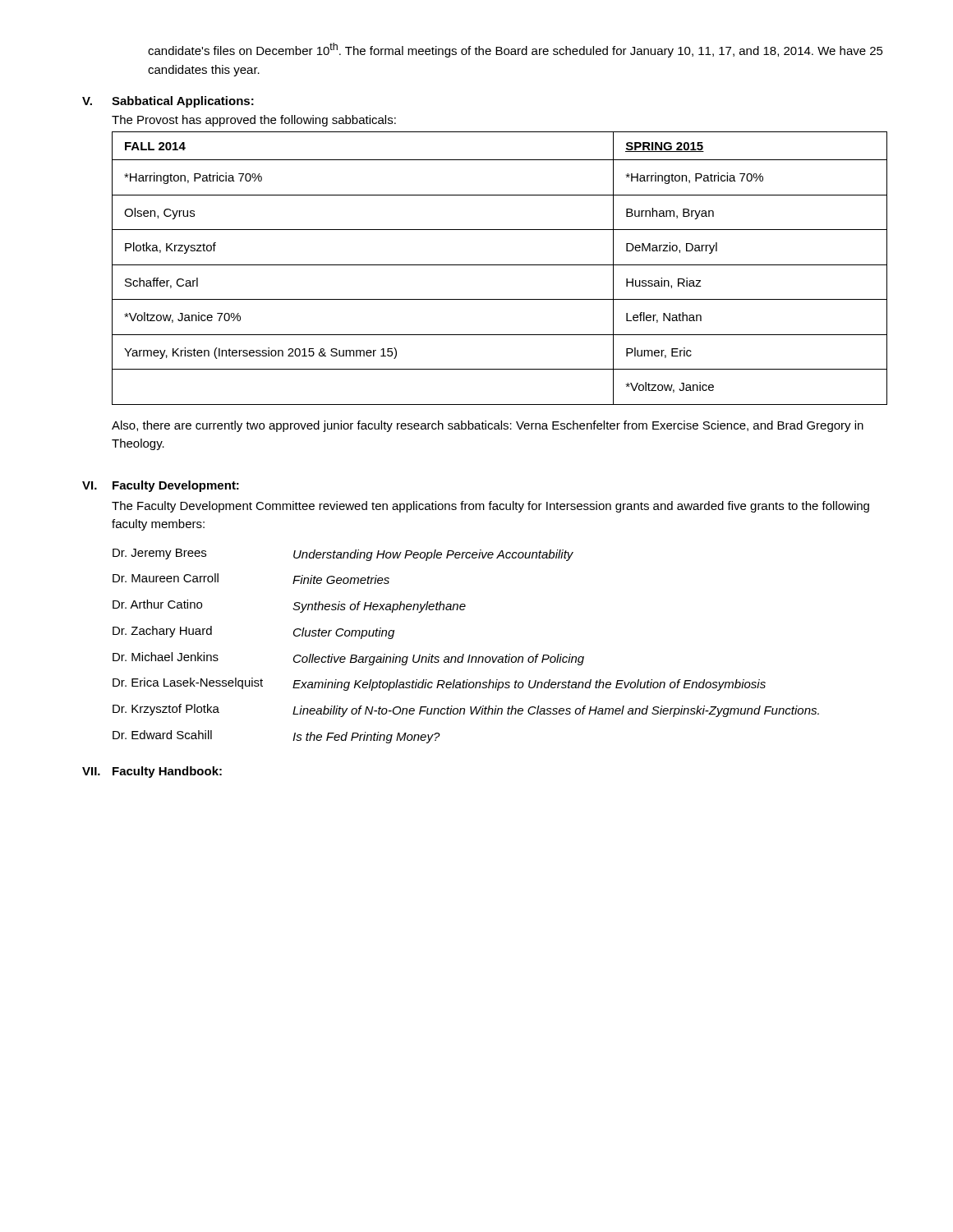
Task: Click on the section header with the text "VII. Faculty Handbook:"
Action: 152,770
